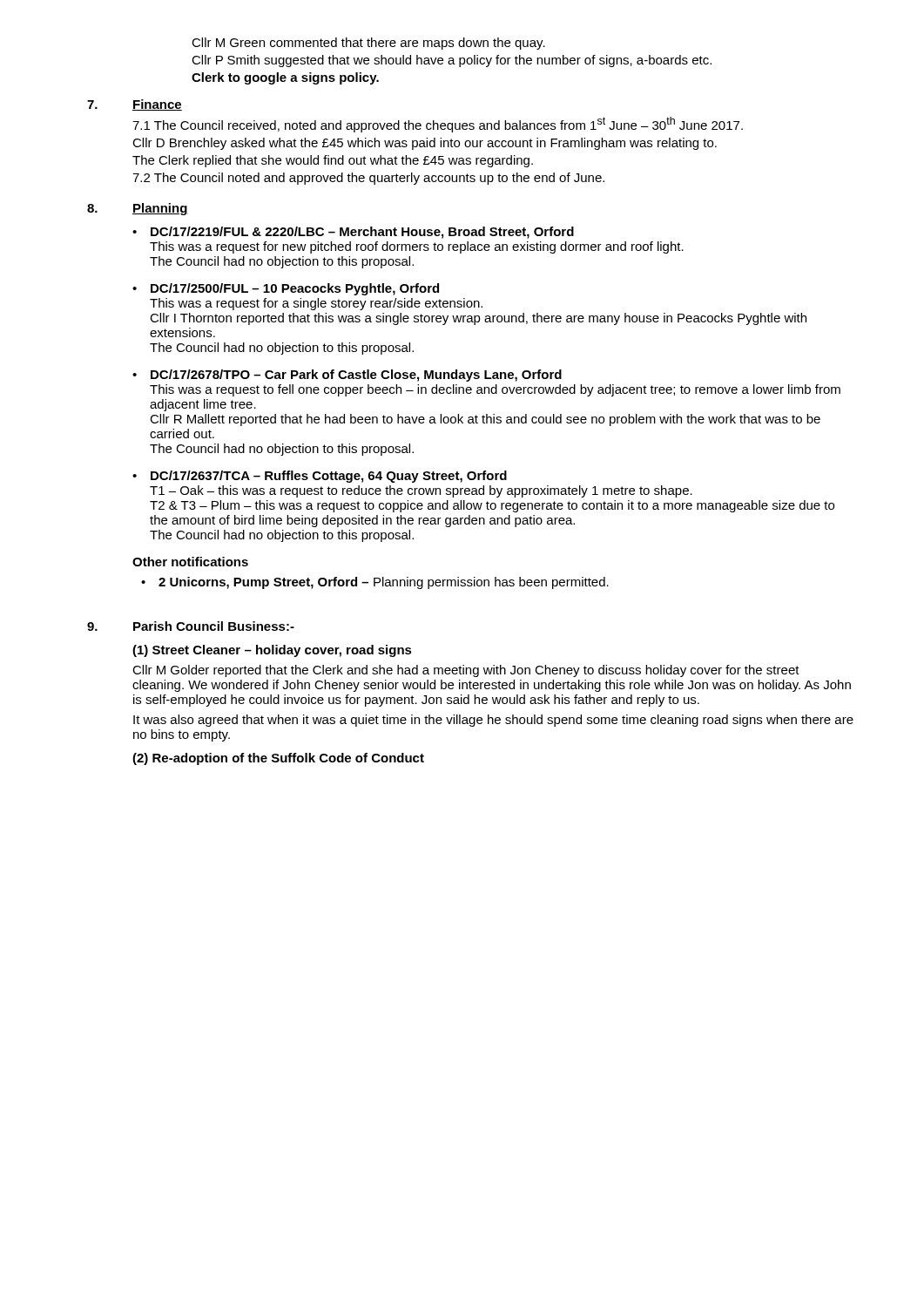924x1307 pixels.
Task: Select the text block starting "2 The Council"
Action: coord(369,177)
